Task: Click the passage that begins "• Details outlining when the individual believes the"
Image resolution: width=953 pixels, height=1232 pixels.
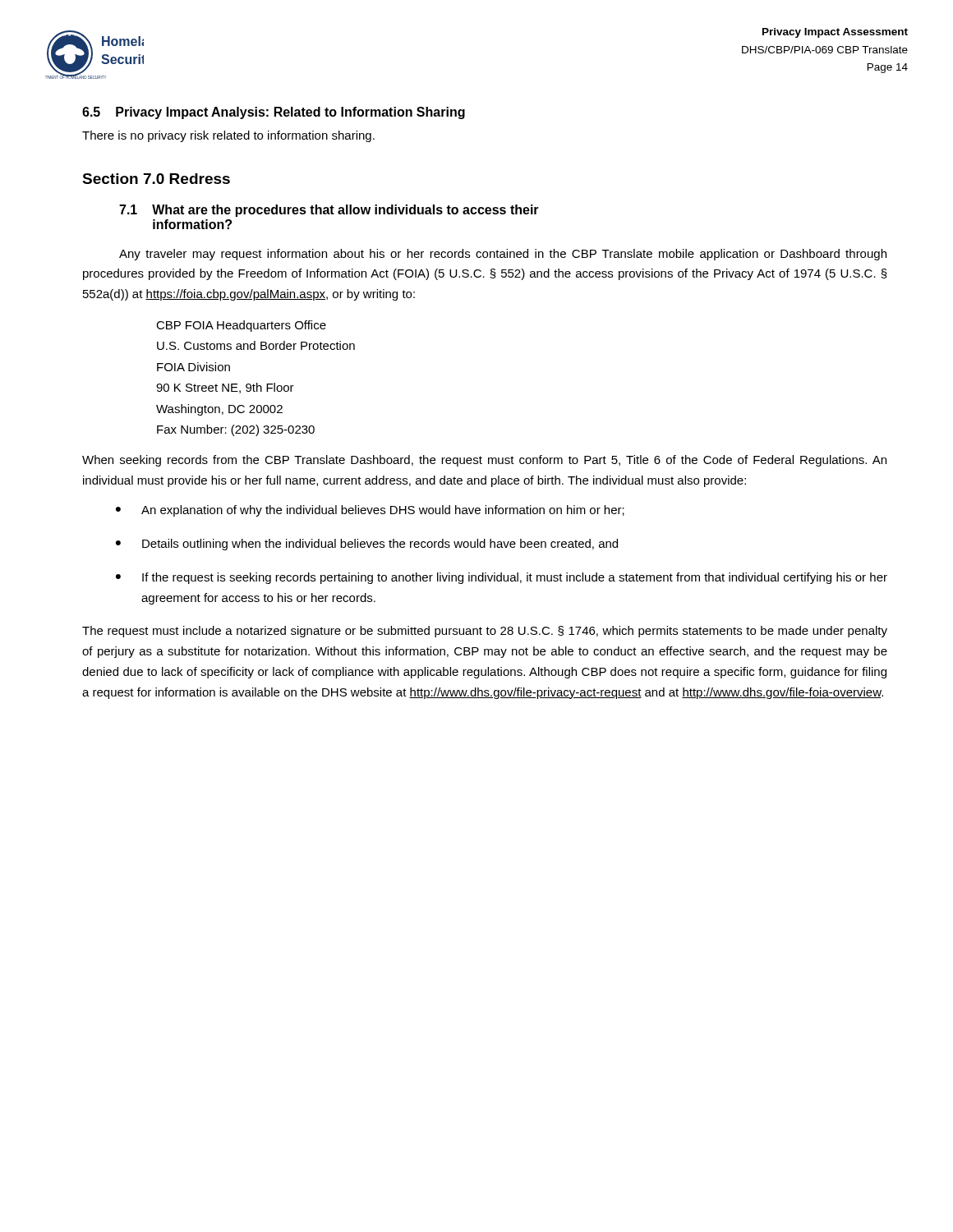Action: [501, 544]
